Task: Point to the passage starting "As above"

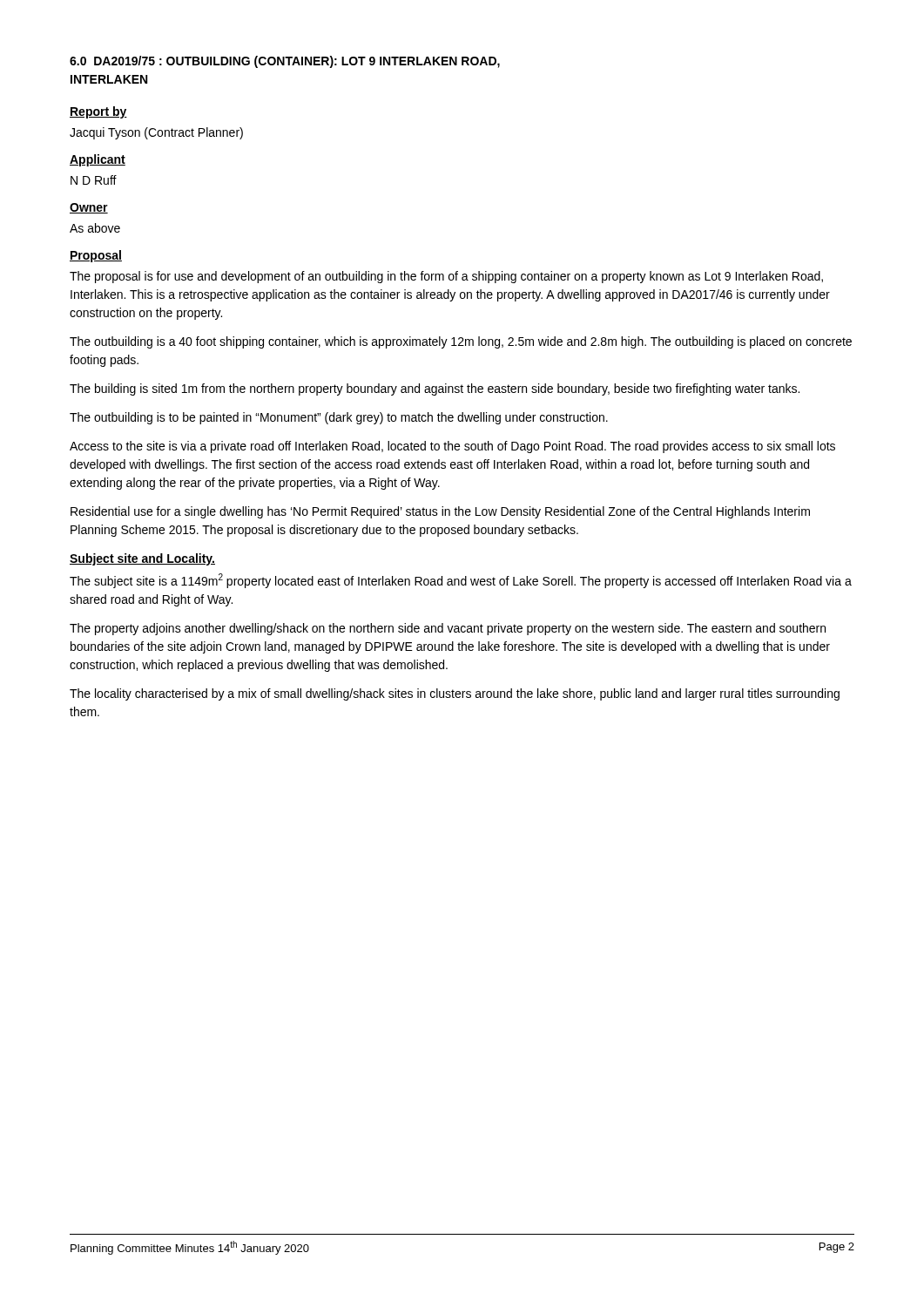Action: [x=95, y=228]
